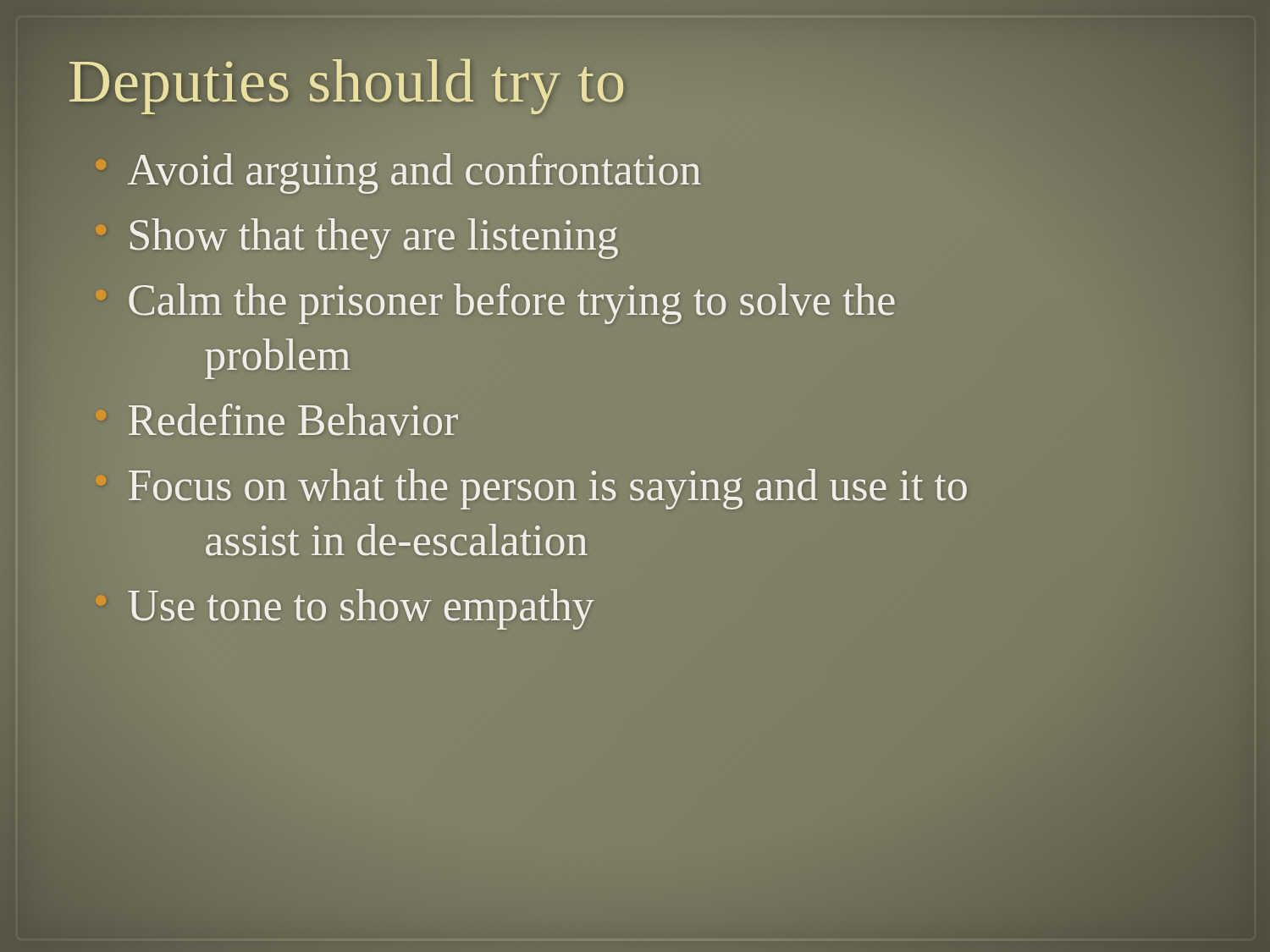Click on the passage starting "● Use tone to show empathy"

(361, 609)
